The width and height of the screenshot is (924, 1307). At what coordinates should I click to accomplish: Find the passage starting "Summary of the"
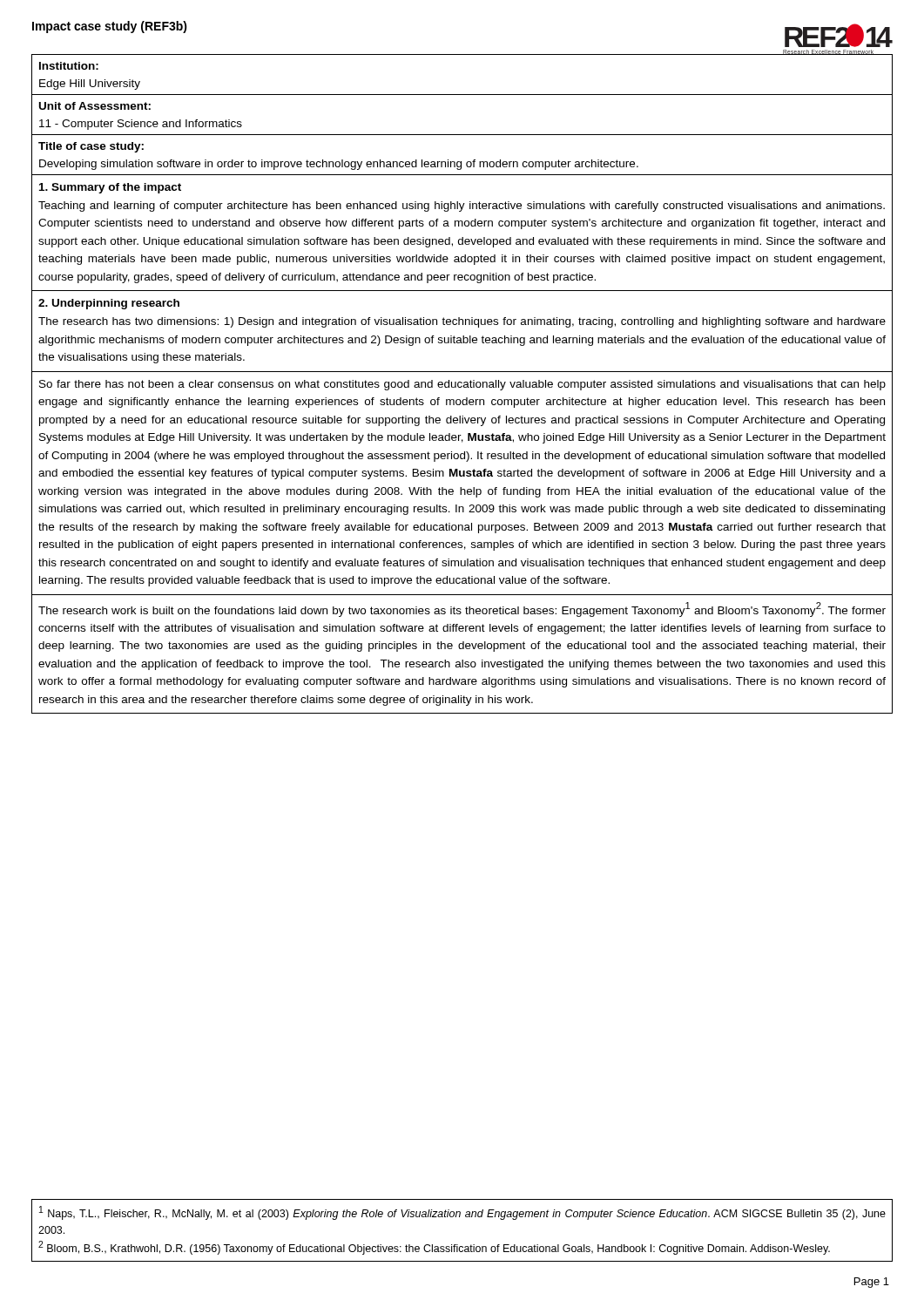point(462,232)
